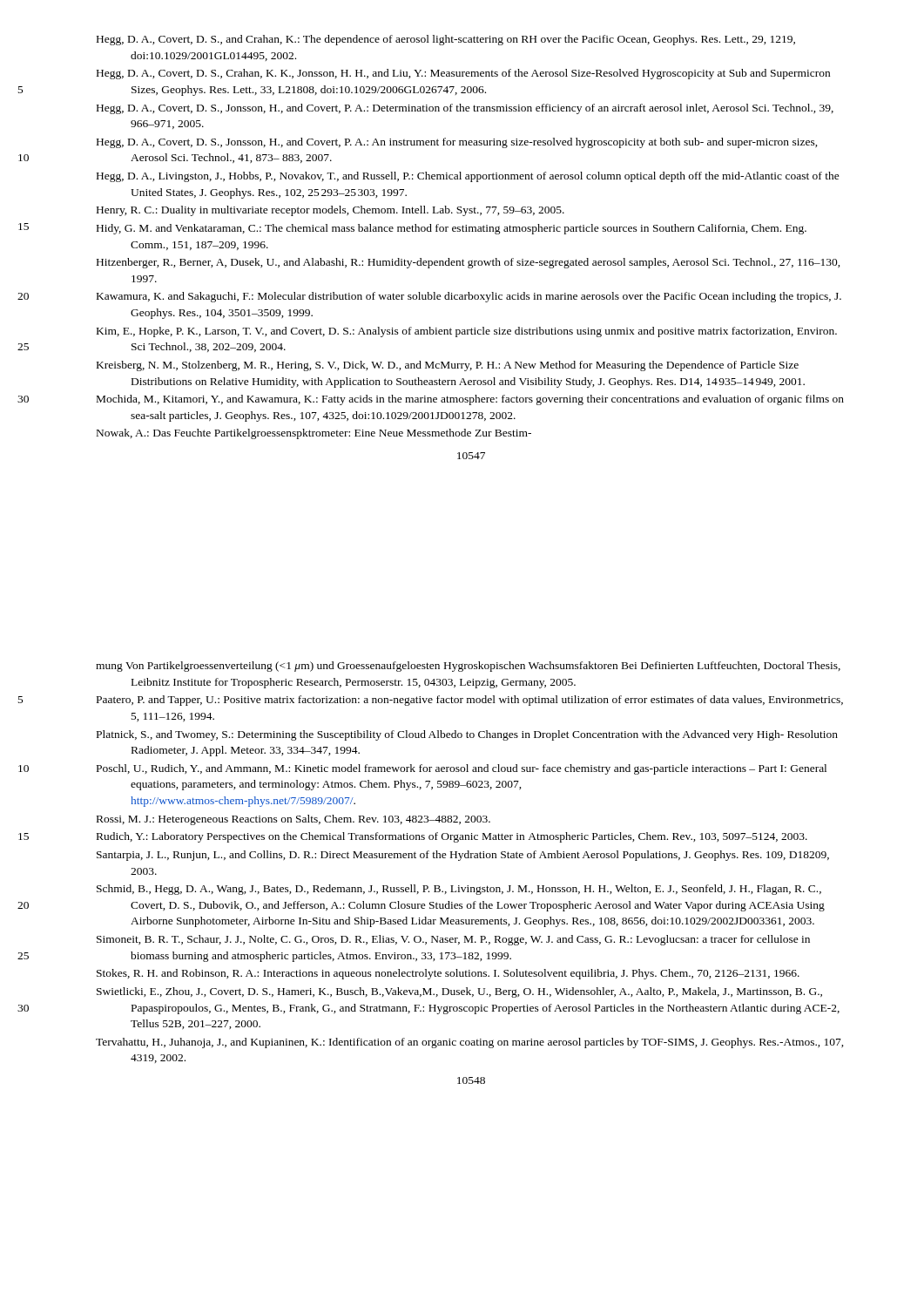Viewport: 924px width, 1307px height.
Task: Find the list item that reads "Platnick, S., and Twomey,"
Action: (467, 742)
